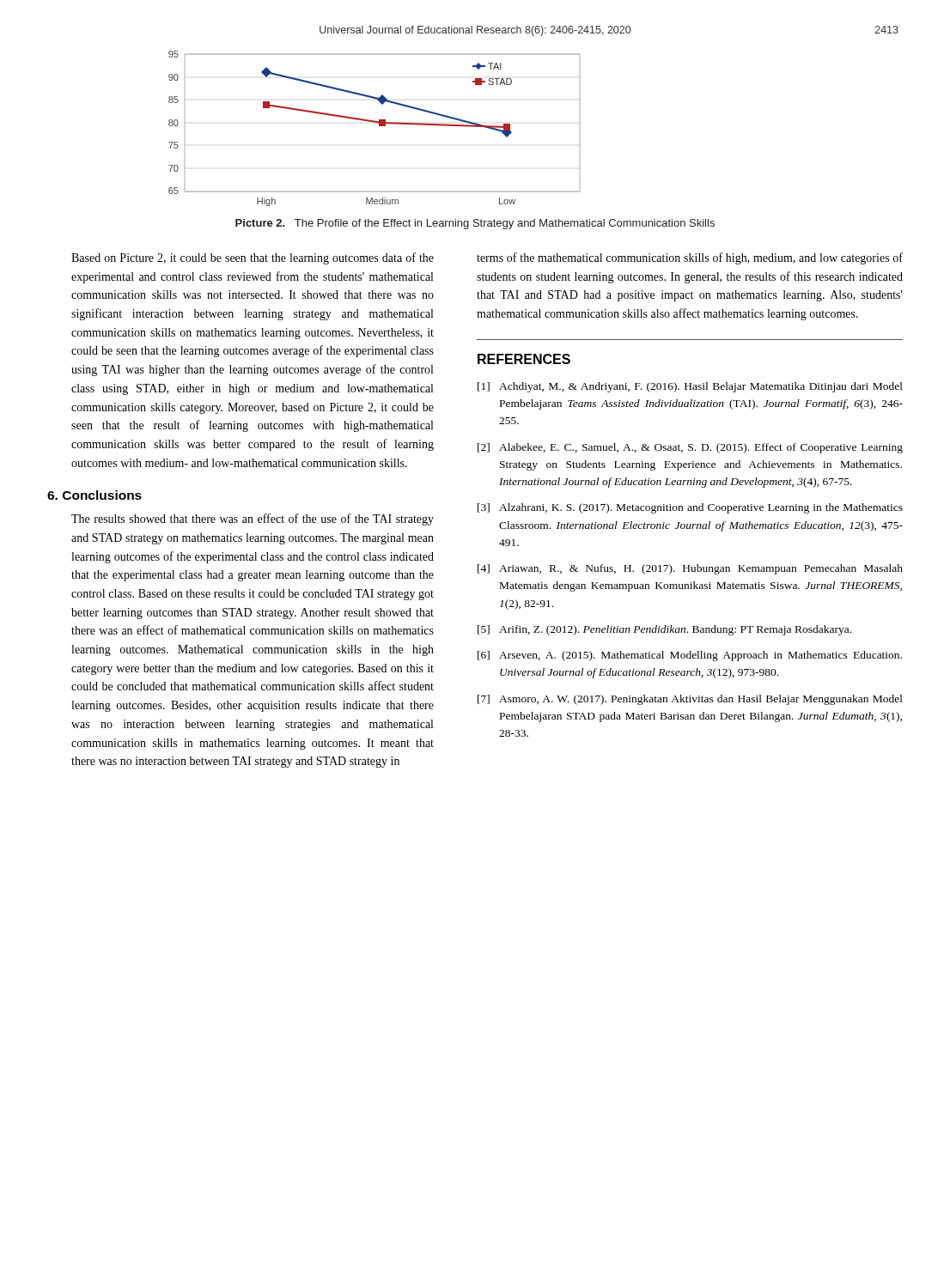The image size is (950, 1288).
Task: Find the block on this page that starts "[1] Achdiyat, M., & Andriyani, F."
Action: coord(690,404)
